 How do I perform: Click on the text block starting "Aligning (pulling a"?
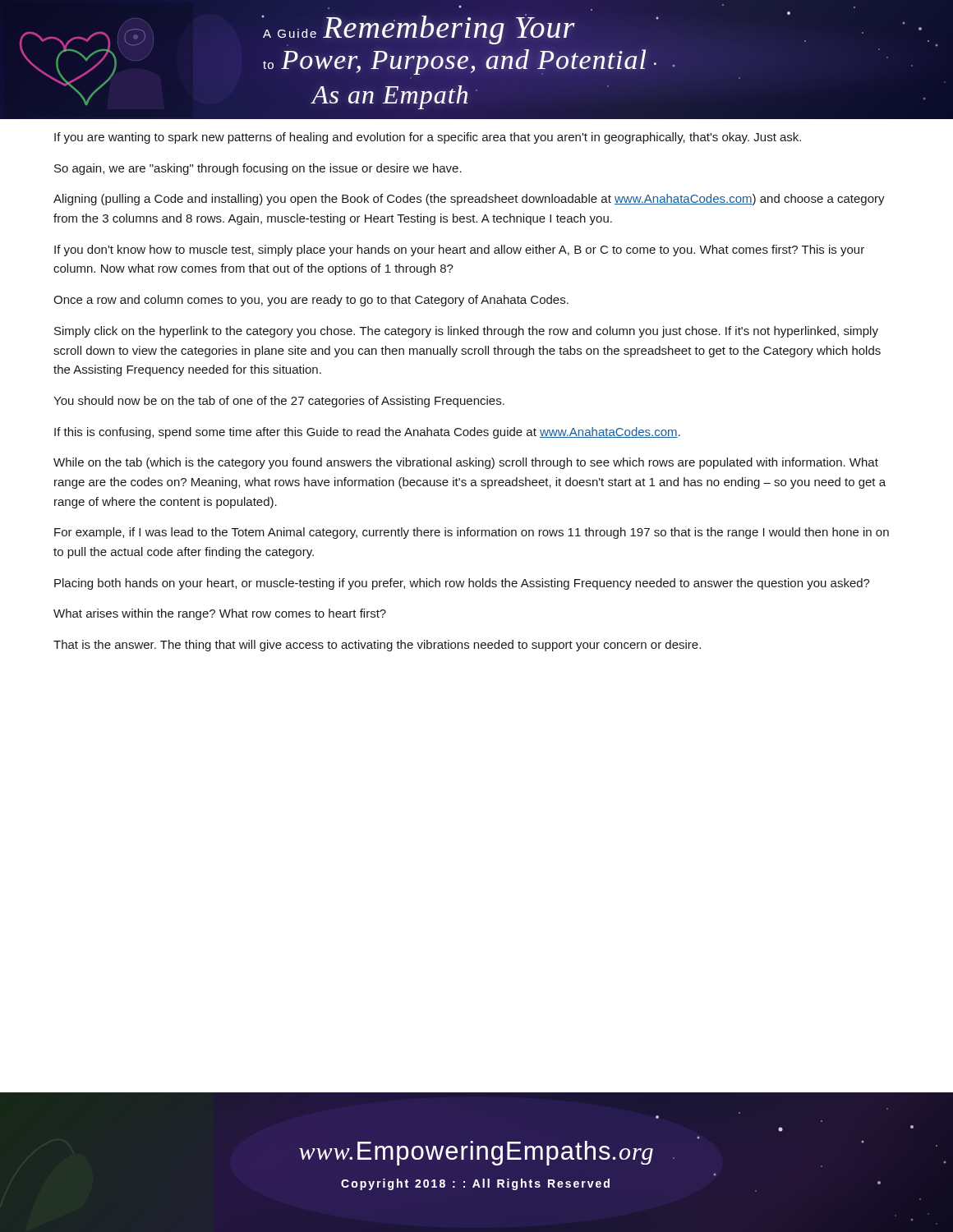(469, 208)
